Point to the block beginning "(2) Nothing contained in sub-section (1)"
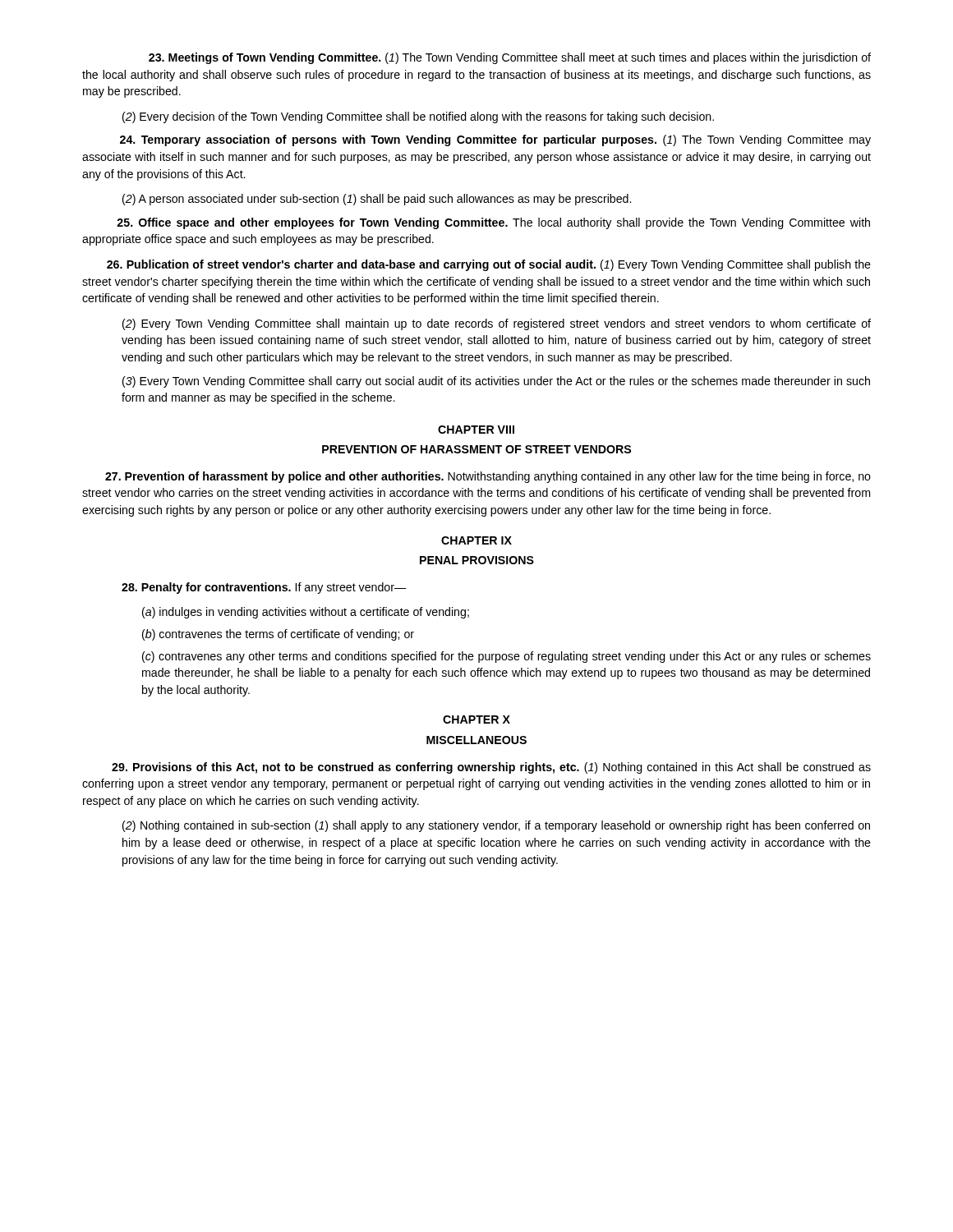The width and height of the screenshot is (953, 1232). (x=496, y=843)
